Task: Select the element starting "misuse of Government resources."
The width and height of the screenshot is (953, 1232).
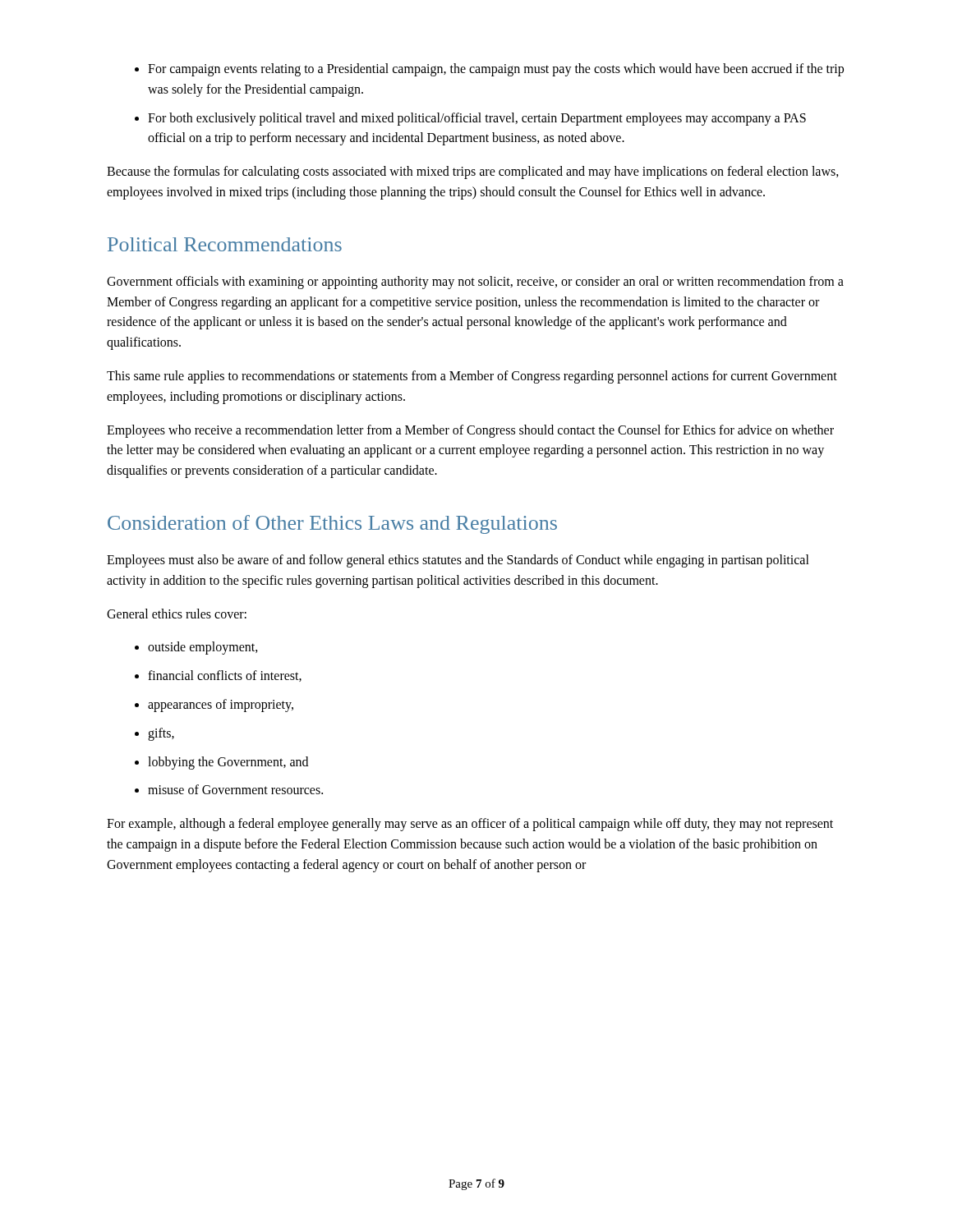Action: (x=236, y=790)
